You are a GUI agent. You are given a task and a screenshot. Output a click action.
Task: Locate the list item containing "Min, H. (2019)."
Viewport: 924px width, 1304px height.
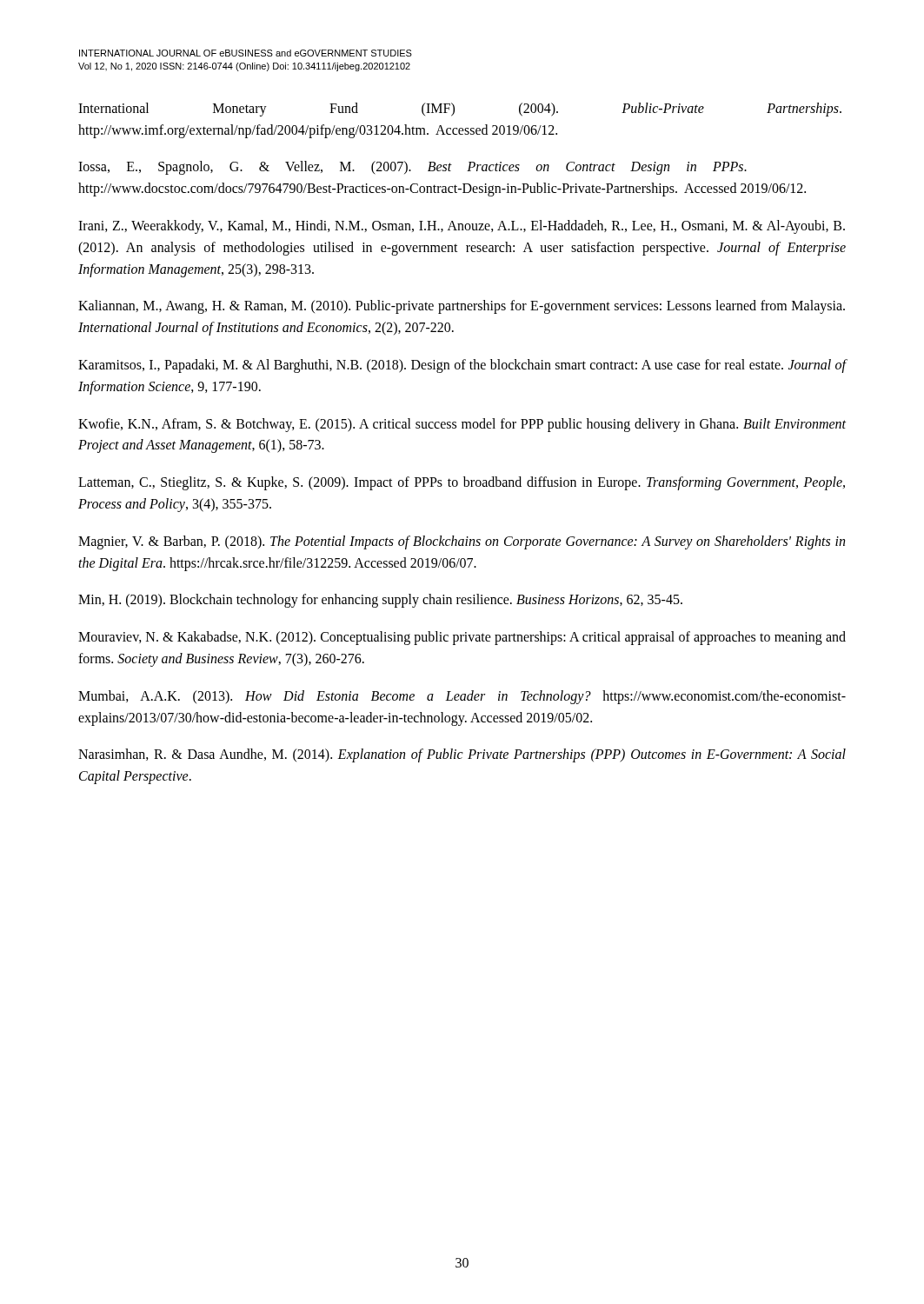pyautogui.click(x=381, y=600)
